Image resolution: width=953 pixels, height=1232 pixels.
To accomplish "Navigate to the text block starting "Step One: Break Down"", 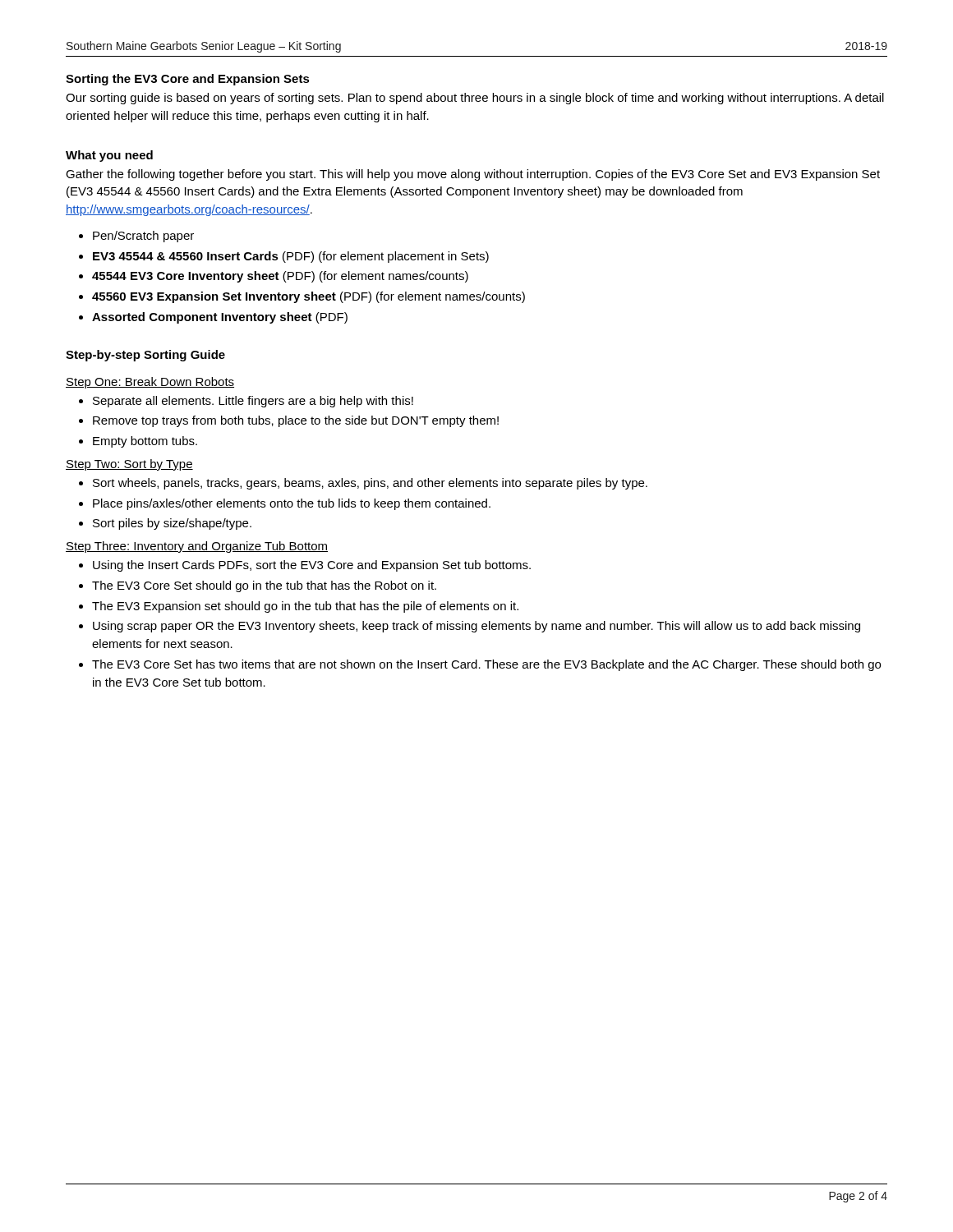I will pyautogui.click(x=150, y=381).
